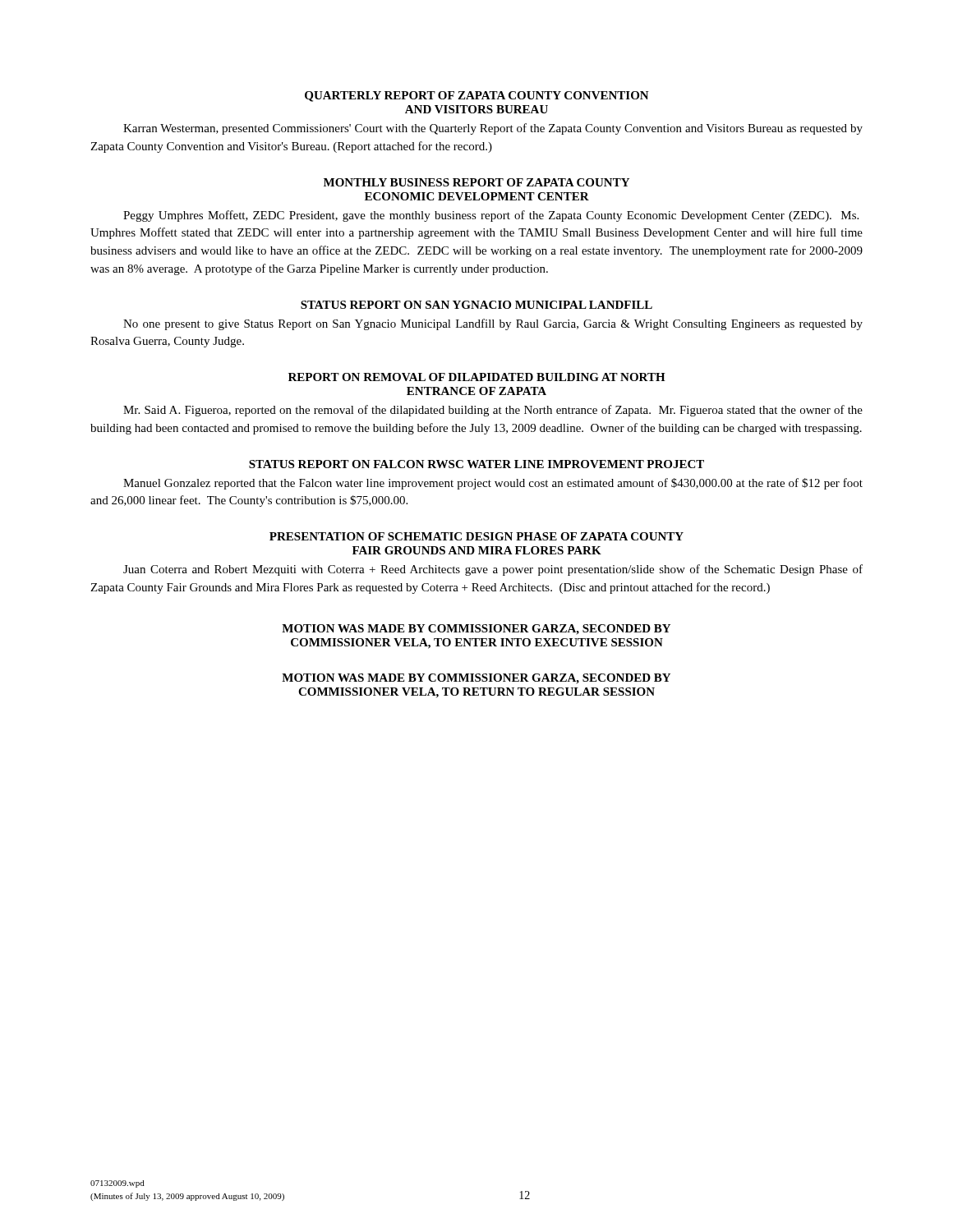Locate the section header that opens with "QUARTERLY REPORT OF ZAPATA COUNTY CONVENTIONAND"
953x1232 pixels.
476,102
